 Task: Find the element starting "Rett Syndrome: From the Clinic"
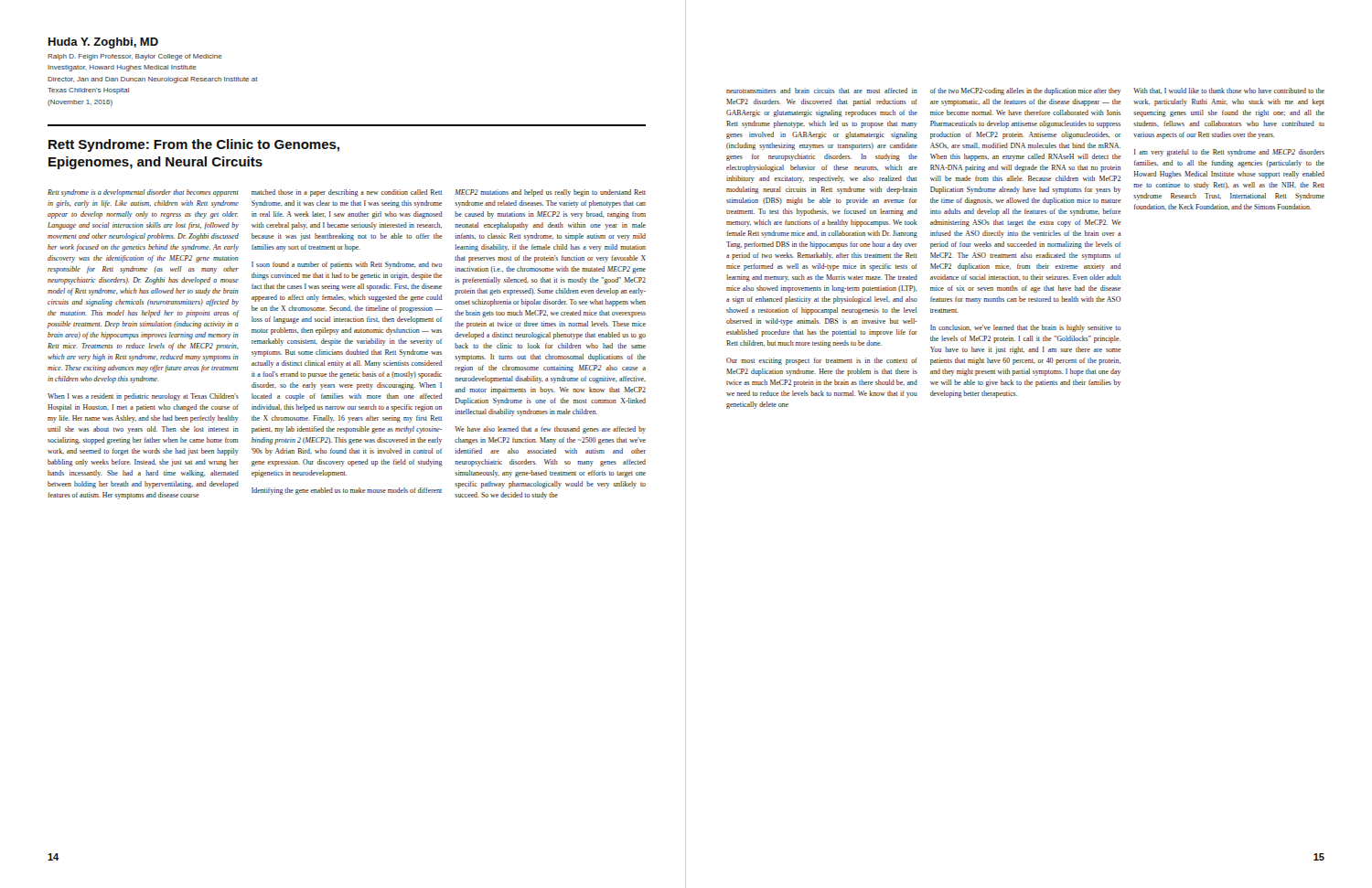click(194, 153)
